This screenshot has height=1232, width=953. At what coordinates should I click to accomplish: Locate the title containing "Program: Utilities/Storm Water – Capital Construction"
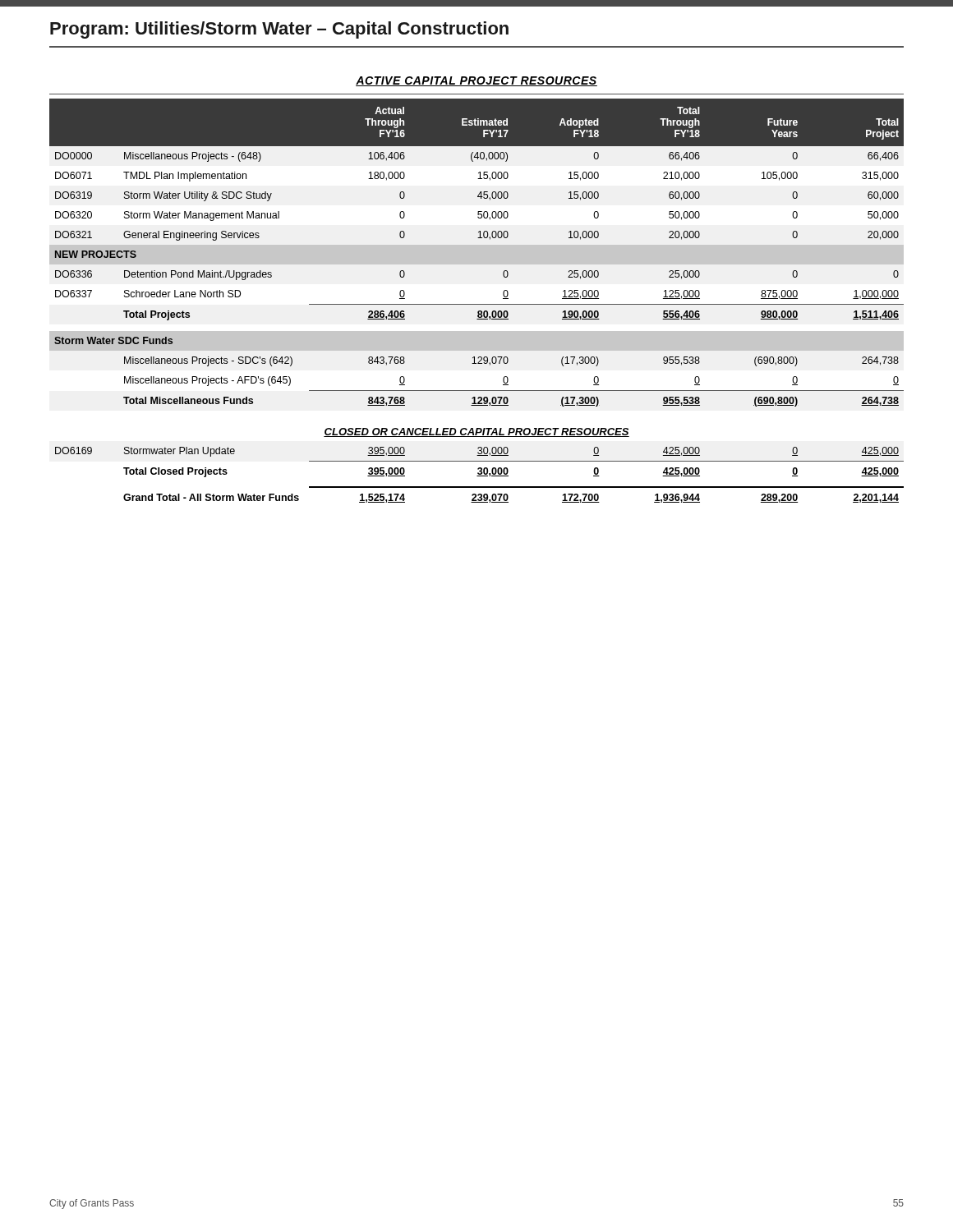(476, 33)
